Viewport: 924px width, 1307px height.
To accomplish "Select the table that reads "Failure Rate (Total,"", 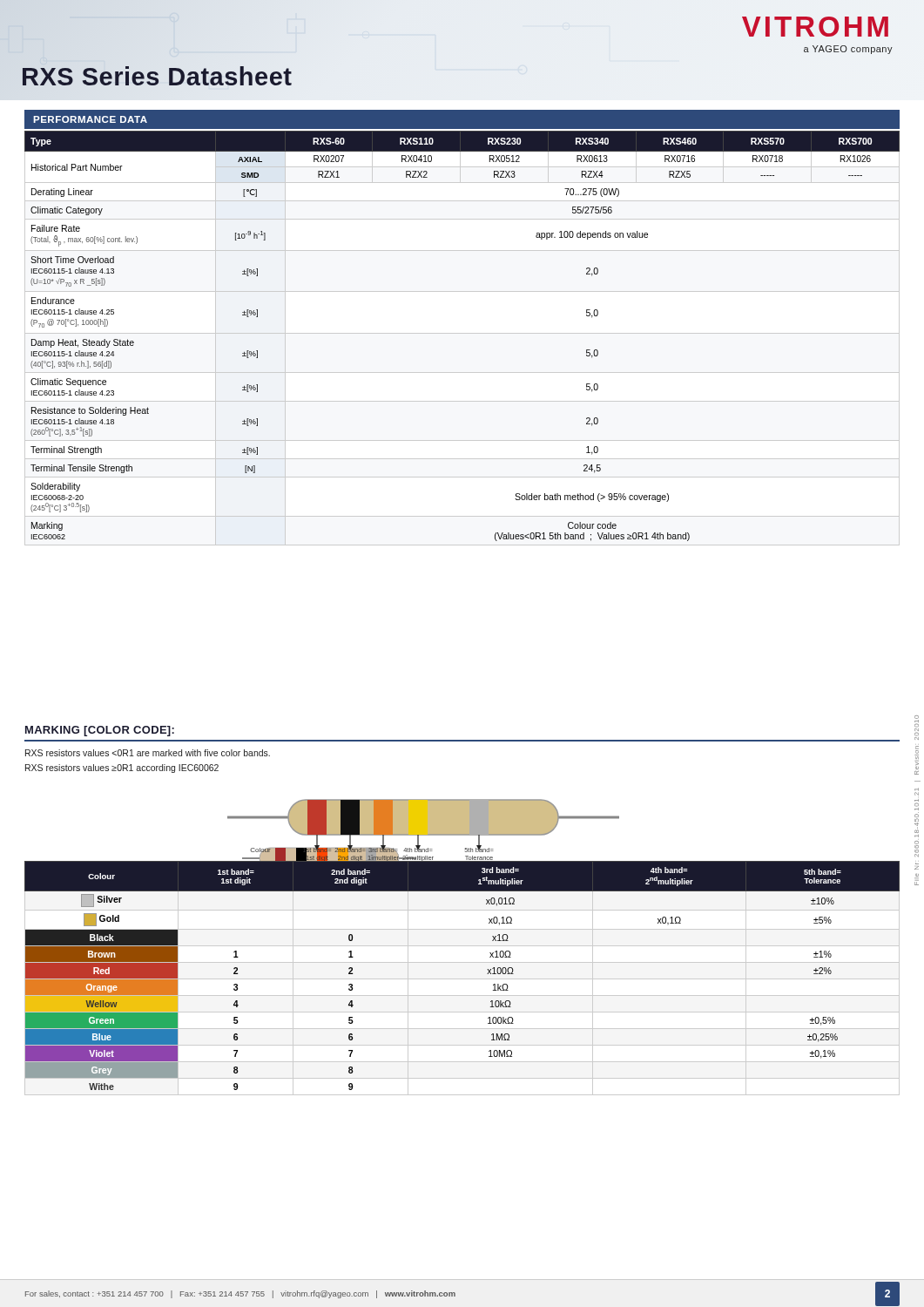I will (x=462, y=338).
